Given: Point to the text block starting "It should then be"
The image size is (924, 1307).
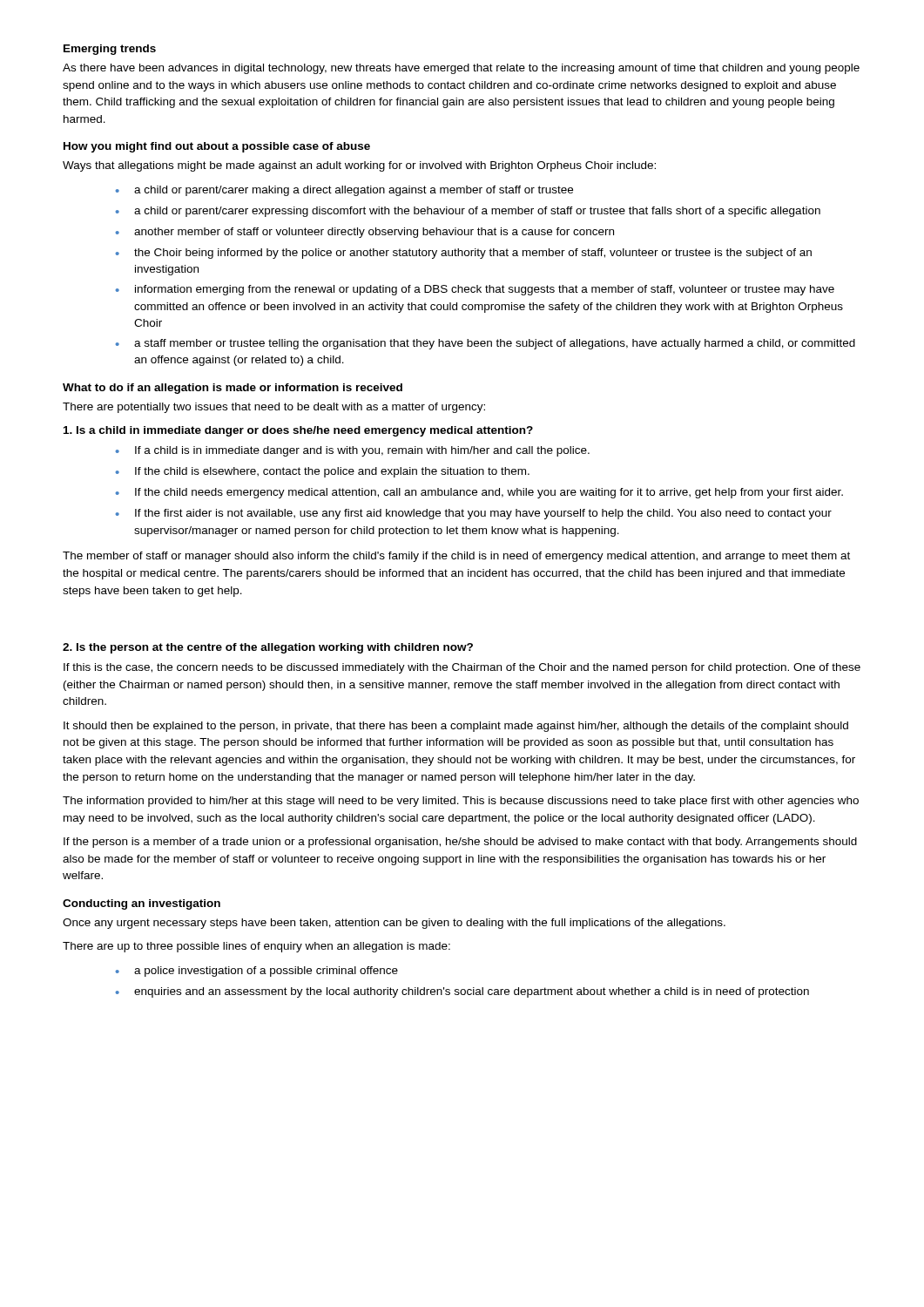Looking at the screenshot, I should coord(459,751).
